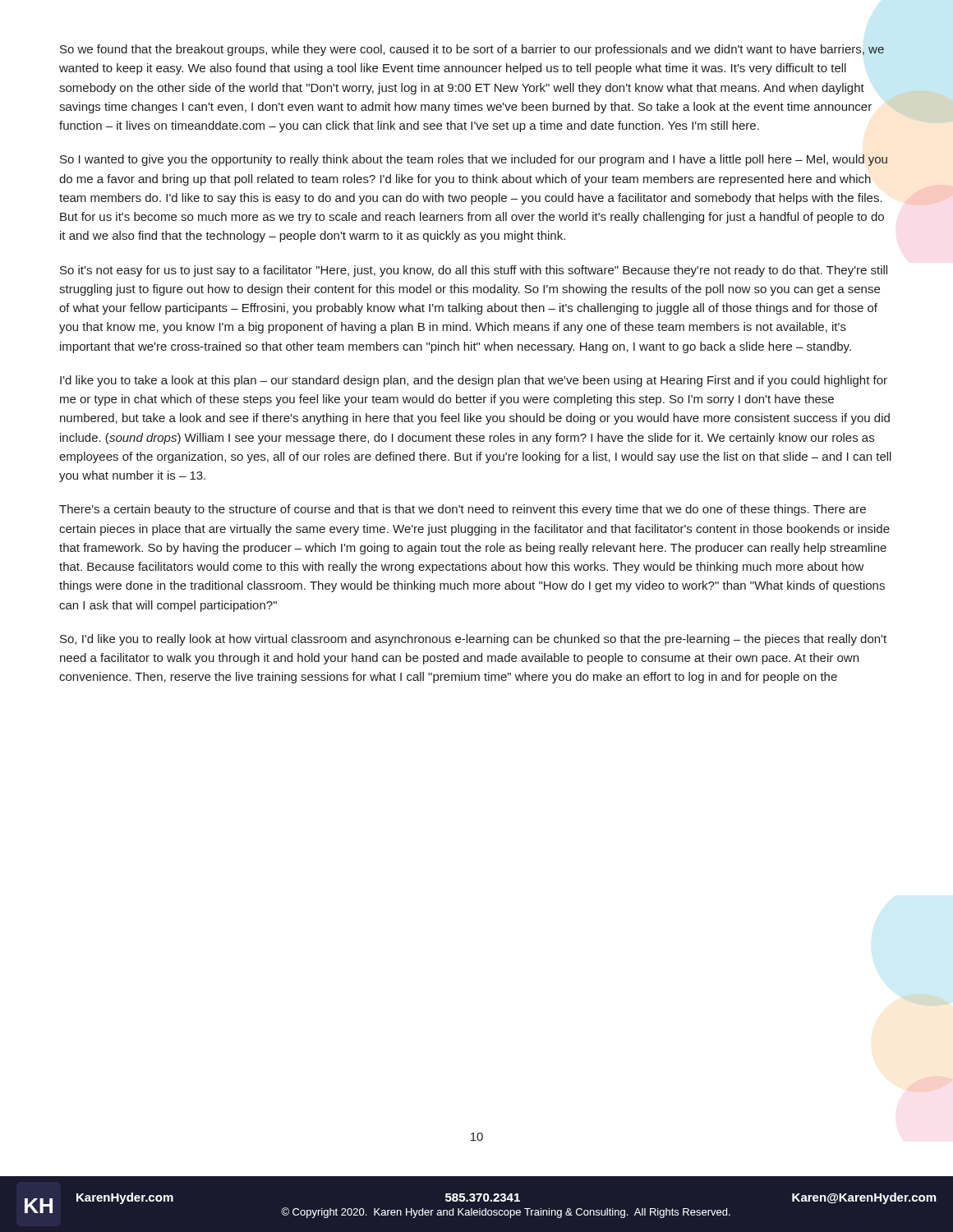Find the passage starting "So it's not easy for us to"
This screenshot has width=953, height=1232.
tap(474, 308)
